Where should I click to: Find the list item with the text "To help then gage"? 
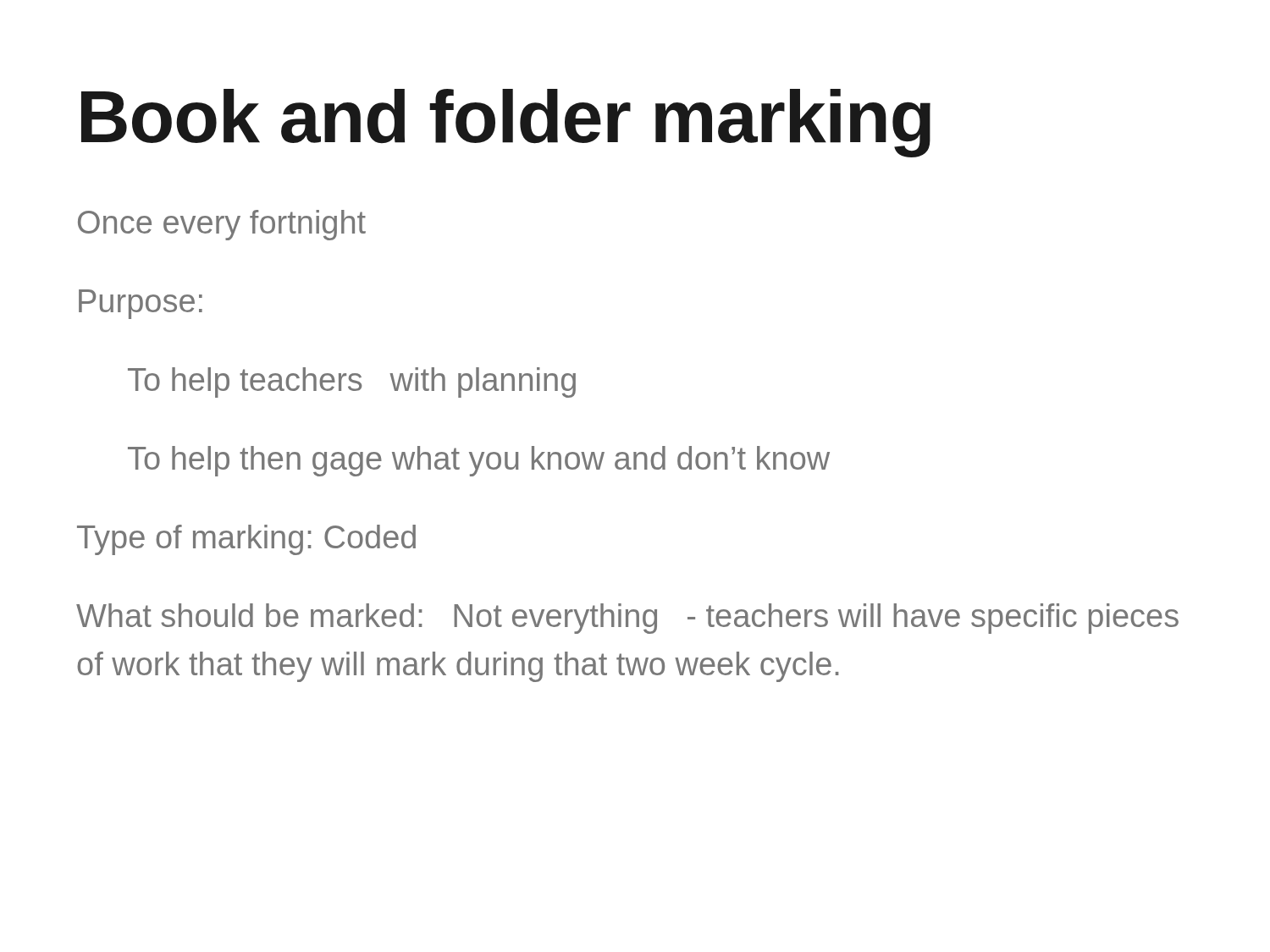pyautogui.click(x=635, y=459)
